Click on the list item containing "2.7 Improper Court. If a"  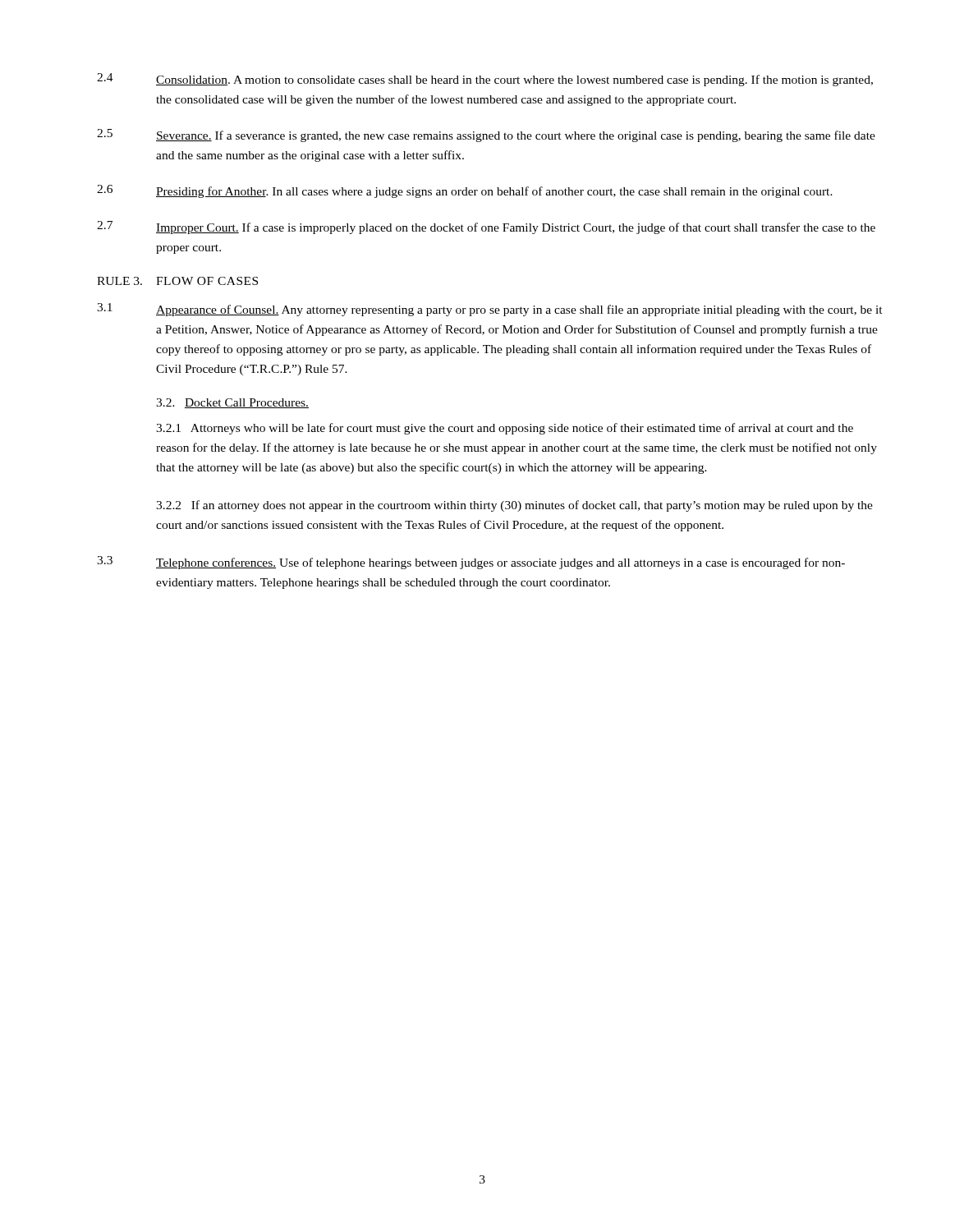point(493,237)
